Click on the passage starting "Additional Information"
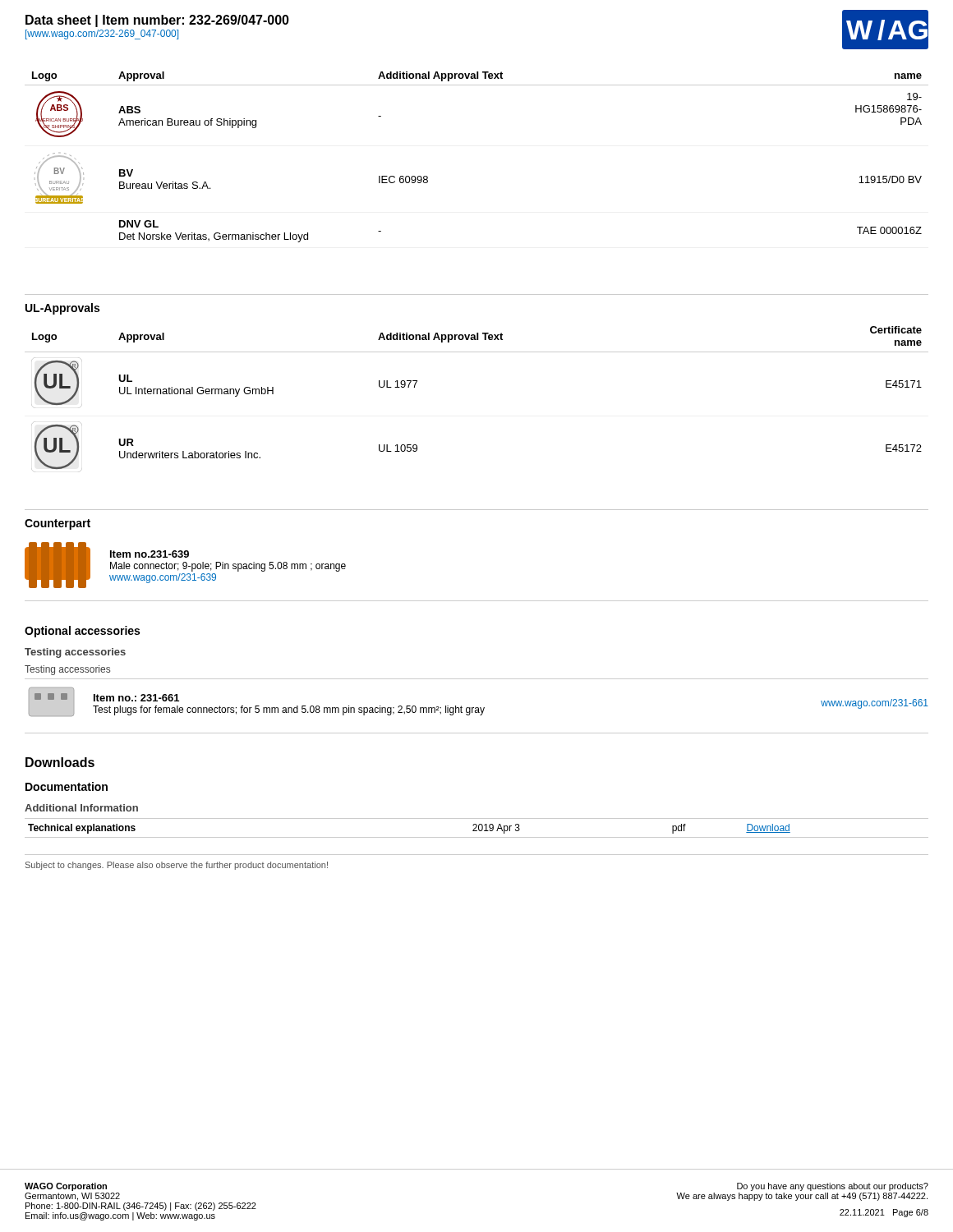Image resolution: width=953 pixels, height=1232 pixels. (82, 808)
